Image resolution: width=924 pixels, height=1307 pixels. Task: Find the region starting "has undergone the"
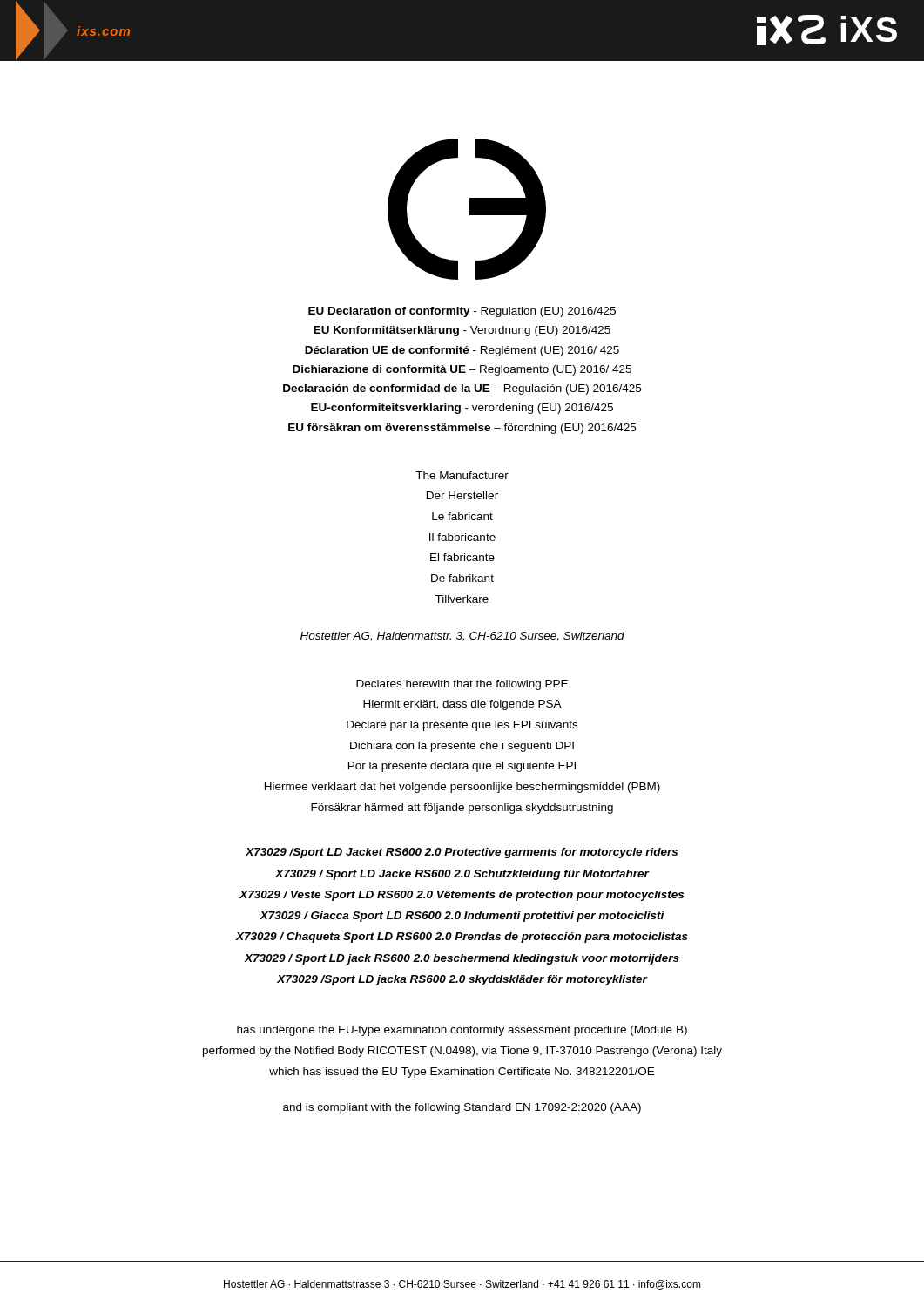pos(462,1050)
